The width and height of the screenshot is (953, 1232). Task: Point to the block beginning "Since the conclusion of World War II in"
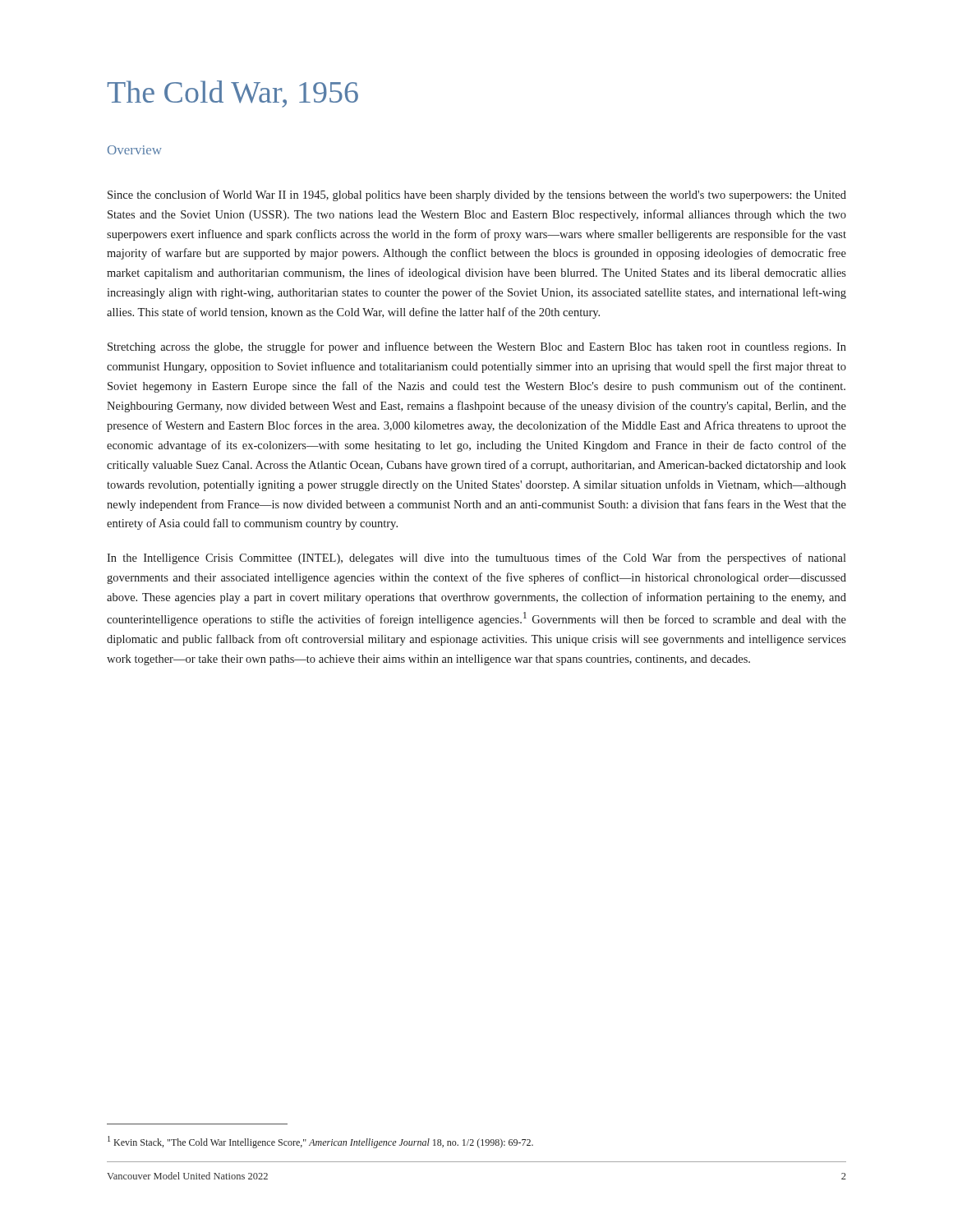476,254
